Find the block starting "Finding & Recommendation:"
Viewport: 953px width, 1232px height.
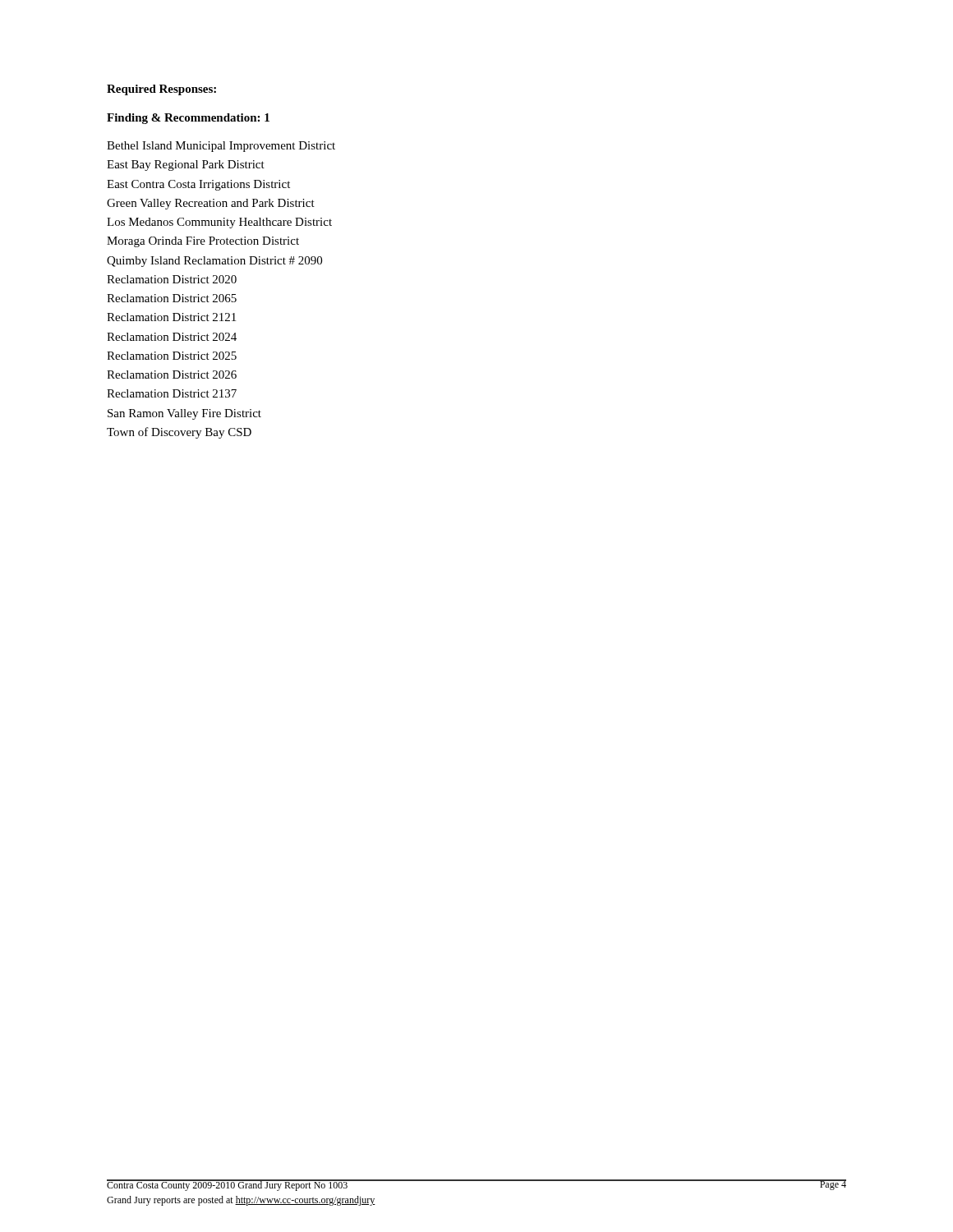coord(188,117)
